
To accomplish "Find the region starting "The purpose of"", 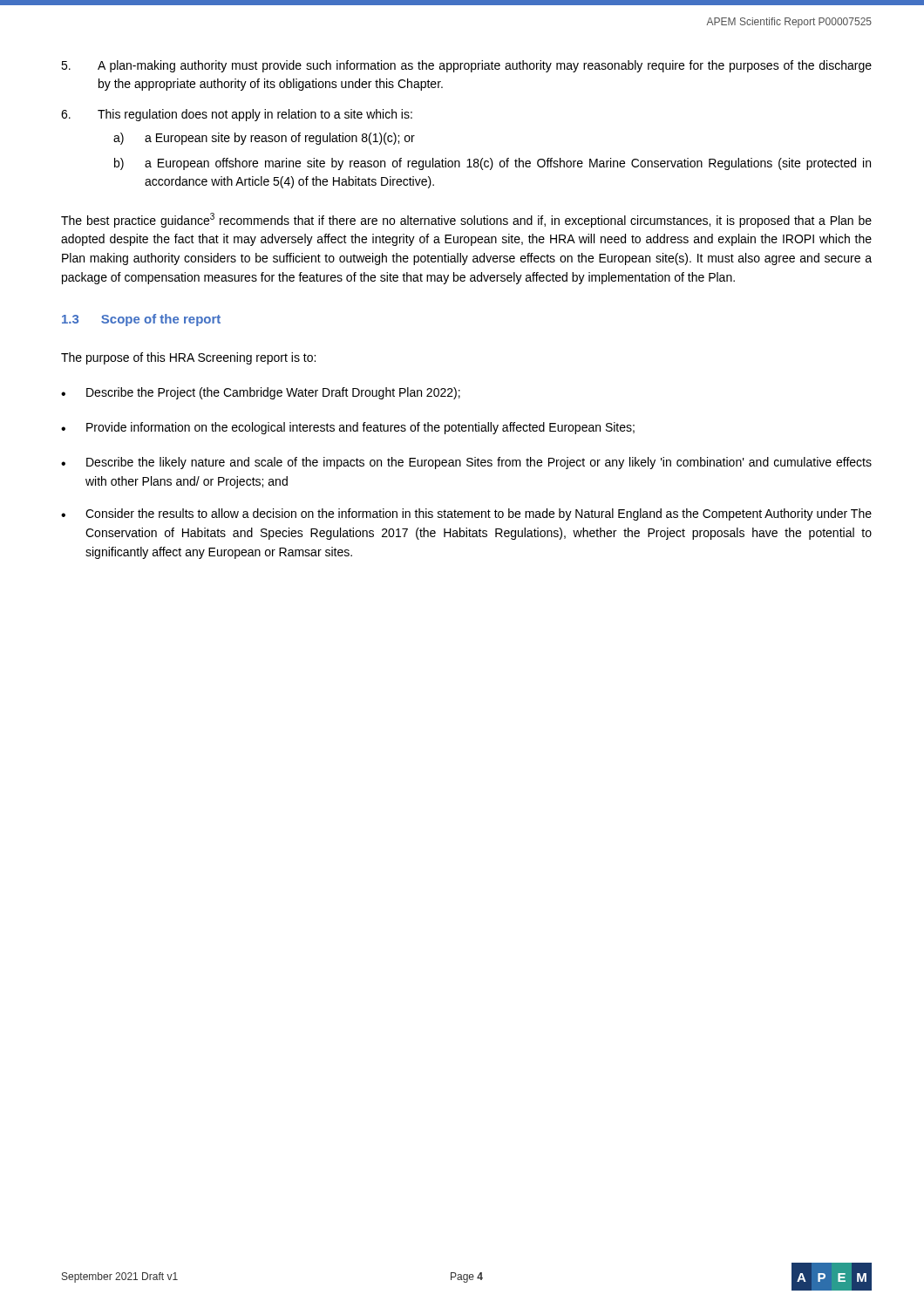I will (x=189, y=358).
